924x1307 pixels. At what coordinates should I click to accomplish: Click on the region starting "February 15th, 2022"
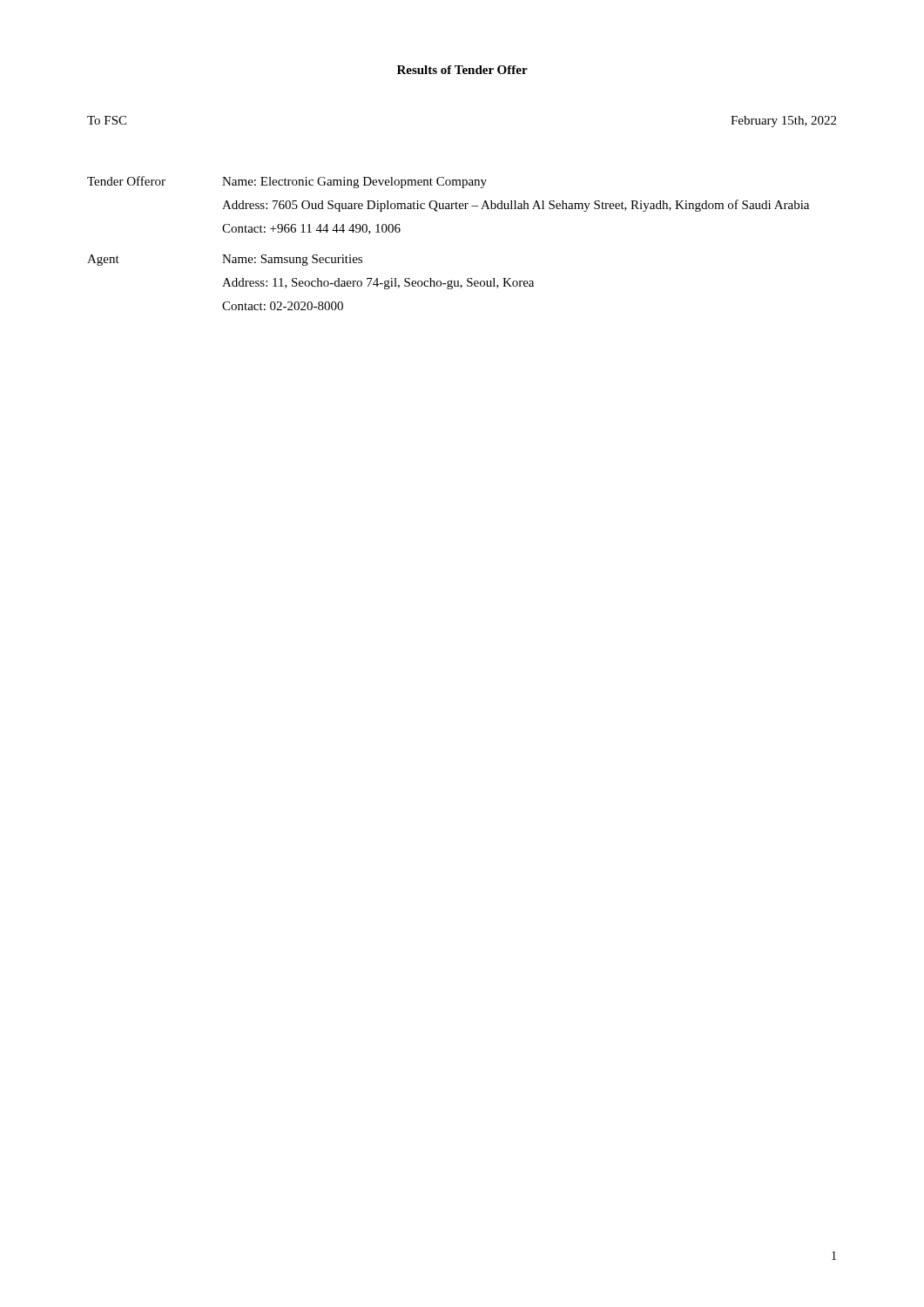pyautogui.click(x=784, y=120)
